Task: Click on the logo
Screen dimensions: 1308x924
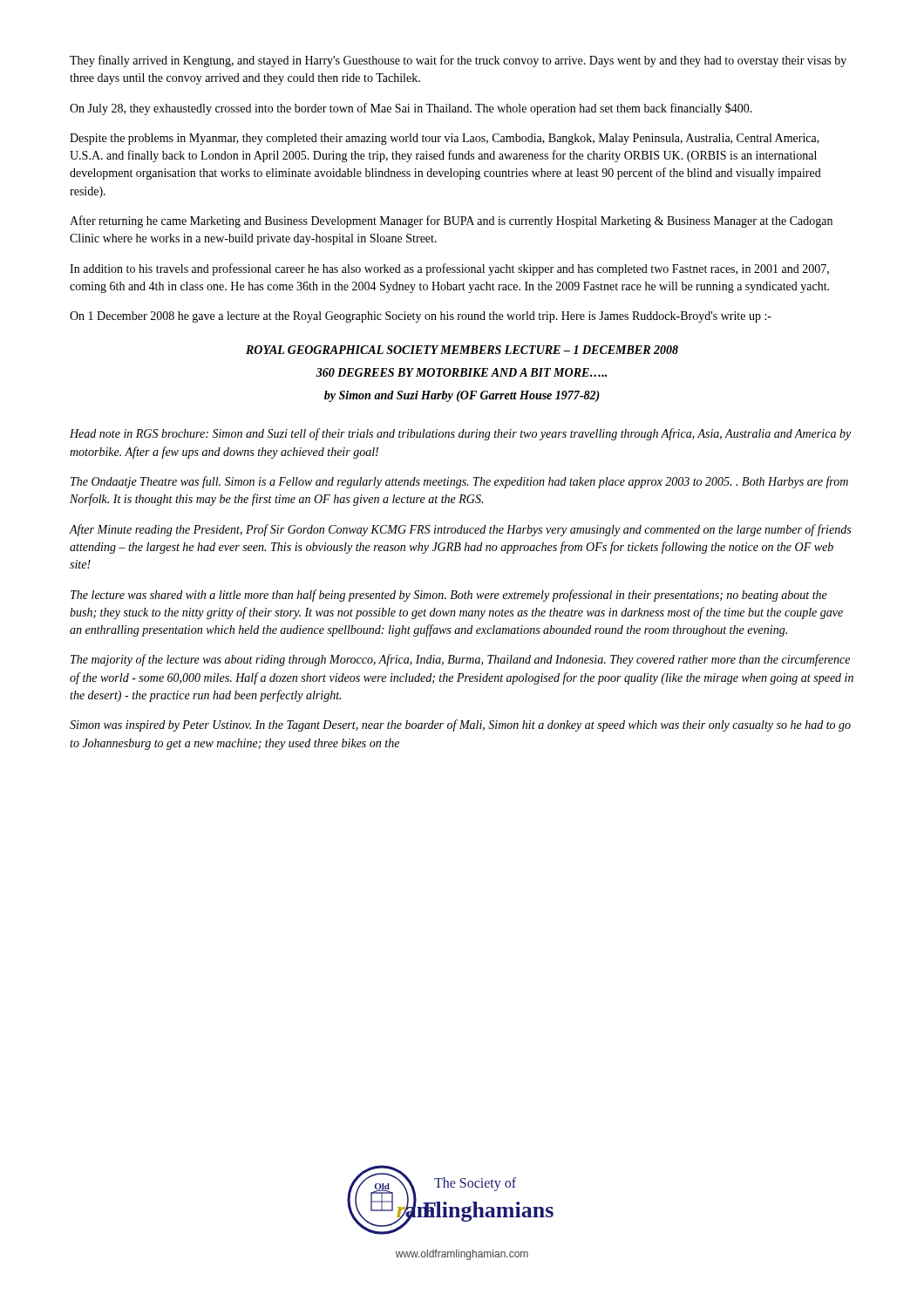Action: (462, 1212)
